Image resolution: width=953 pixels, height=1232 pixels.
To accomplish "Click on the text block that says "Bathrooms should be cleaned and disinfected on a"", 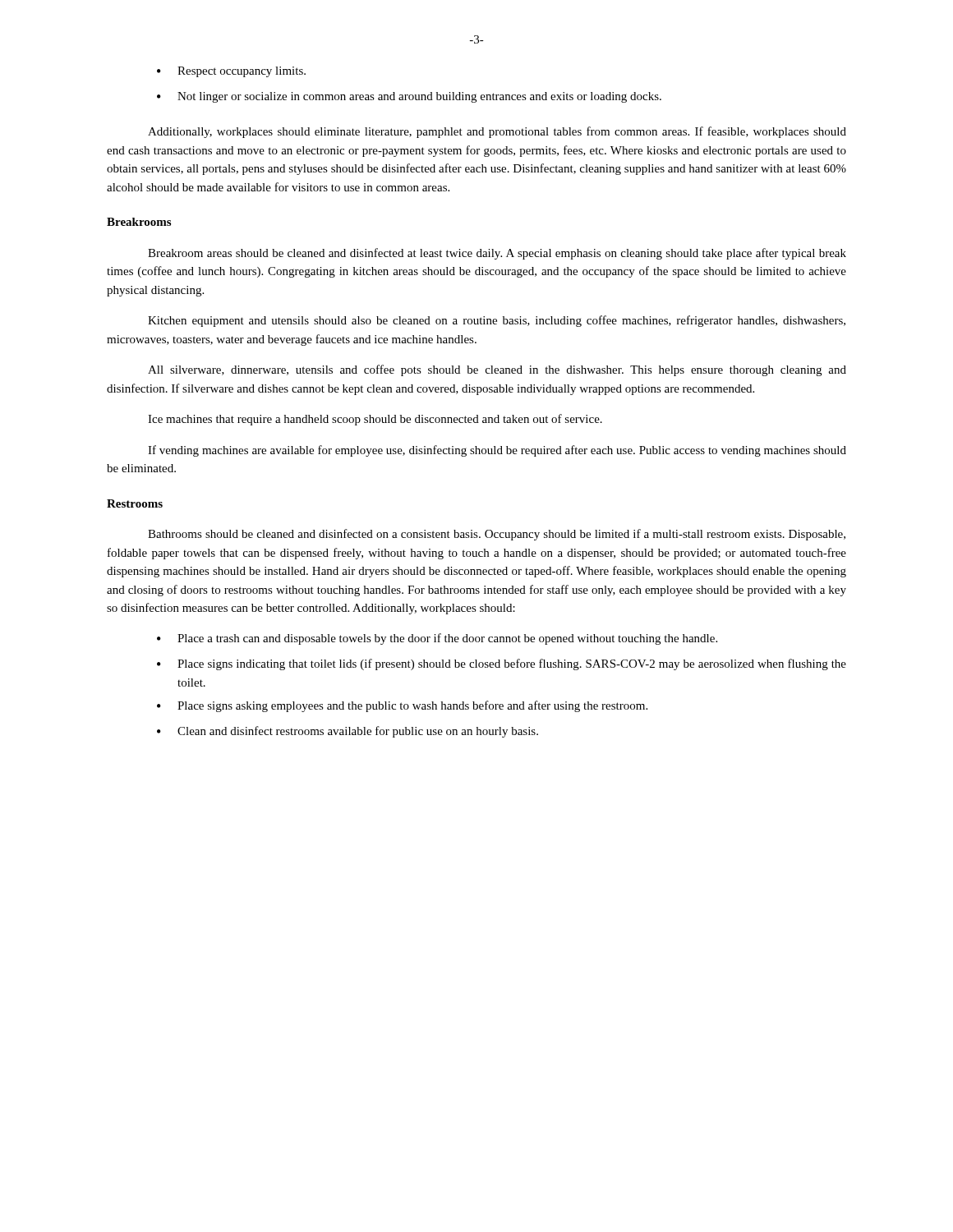I will 476,571.
